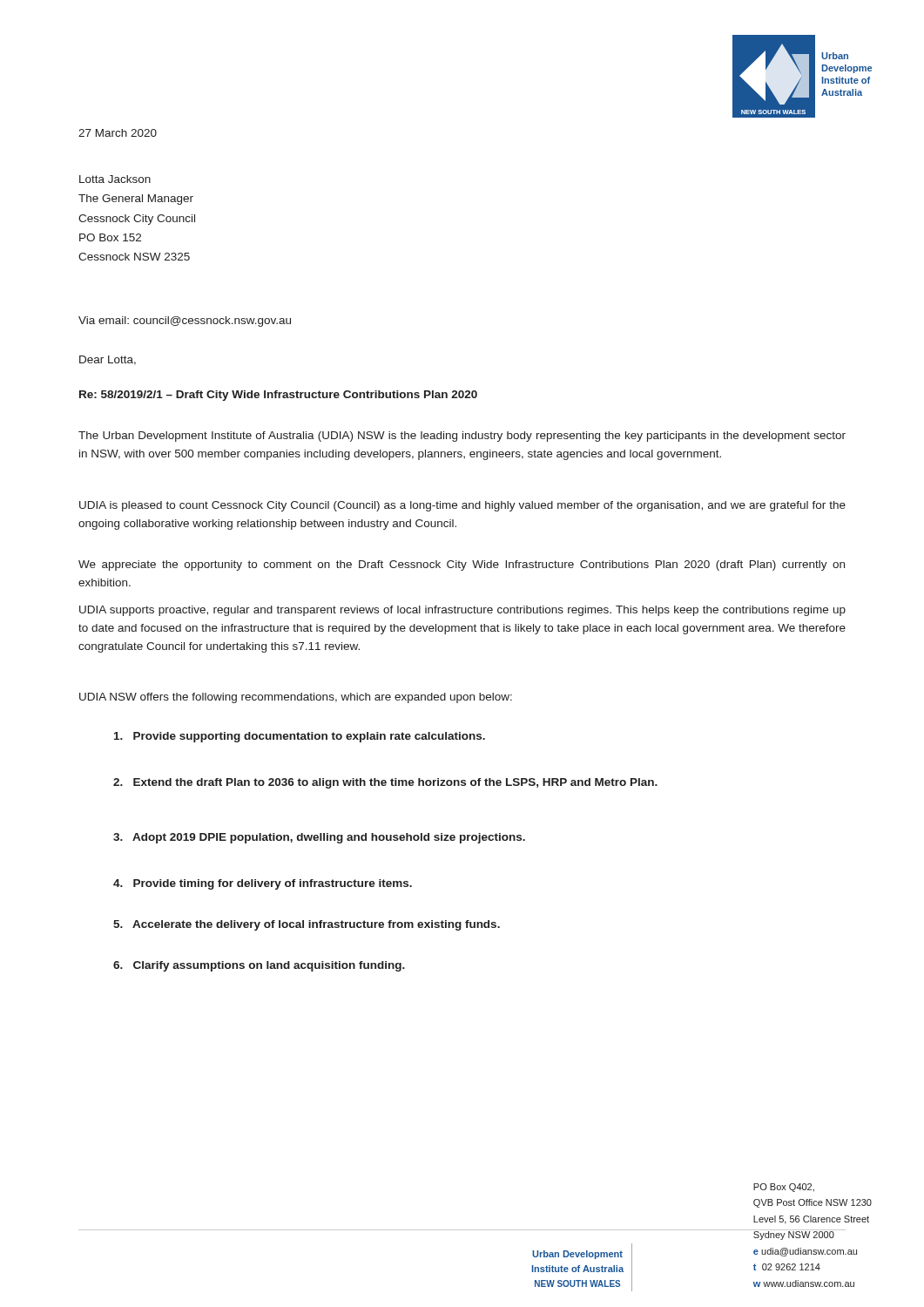Click on the element starting "2. Extend the draft Plan"
This screenshot has width=924, height=1307.
(x=385, y=782)
